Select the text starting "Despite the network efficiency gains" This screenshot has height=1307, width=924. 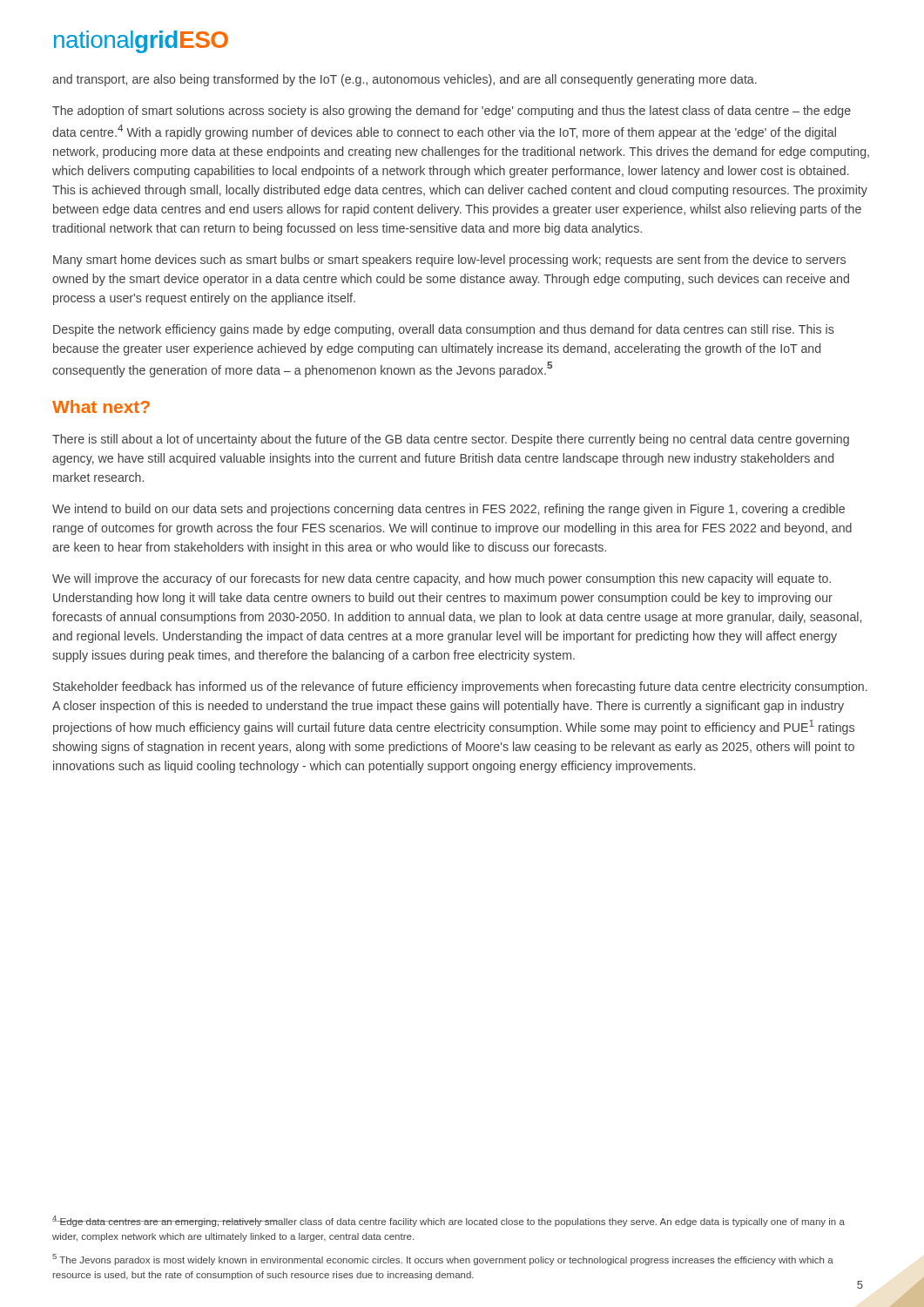[462, 349]
